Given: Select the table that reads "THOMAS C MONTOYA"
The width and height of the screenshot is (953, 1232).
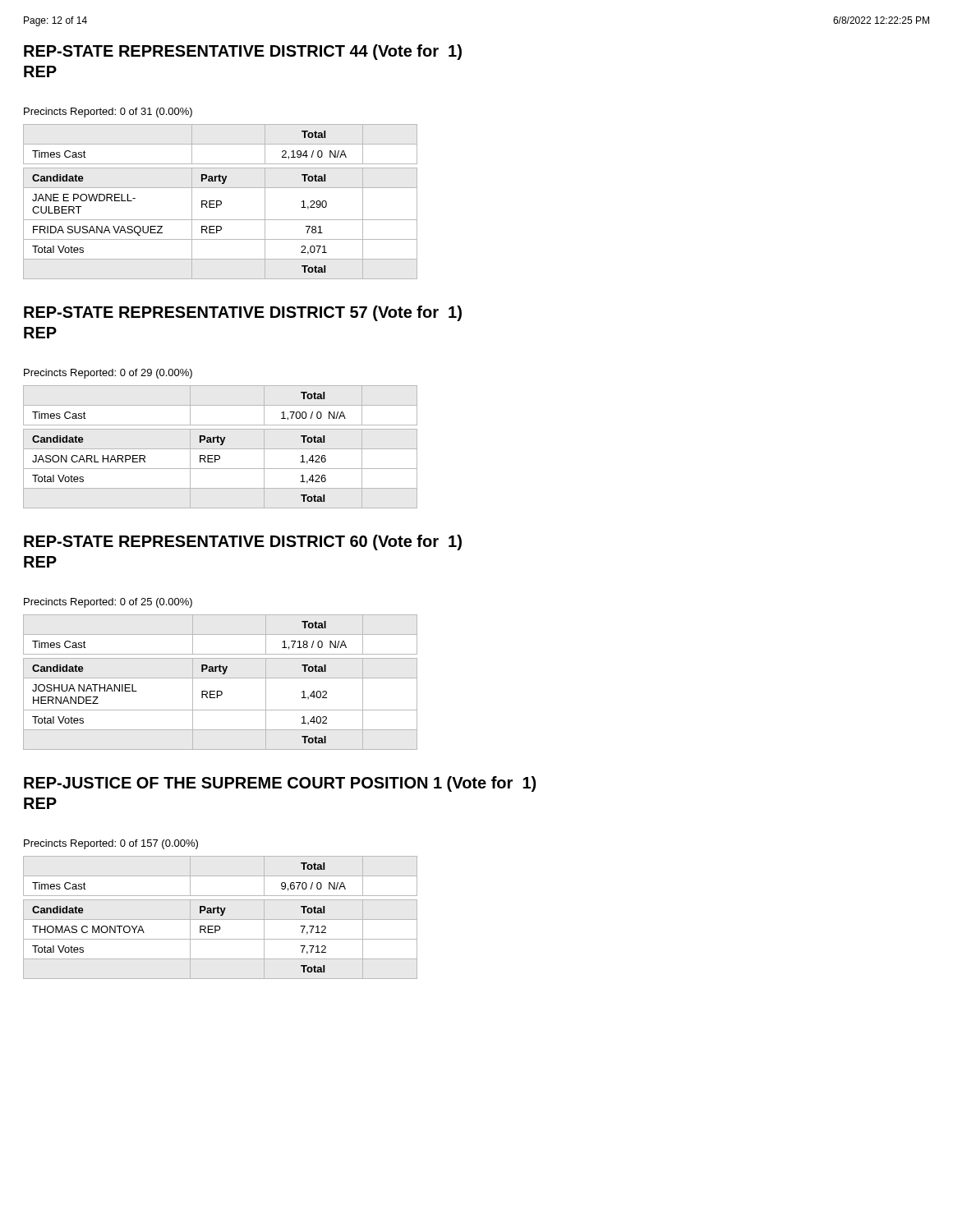Looking at the screenshot, I should tap(476, 917).
